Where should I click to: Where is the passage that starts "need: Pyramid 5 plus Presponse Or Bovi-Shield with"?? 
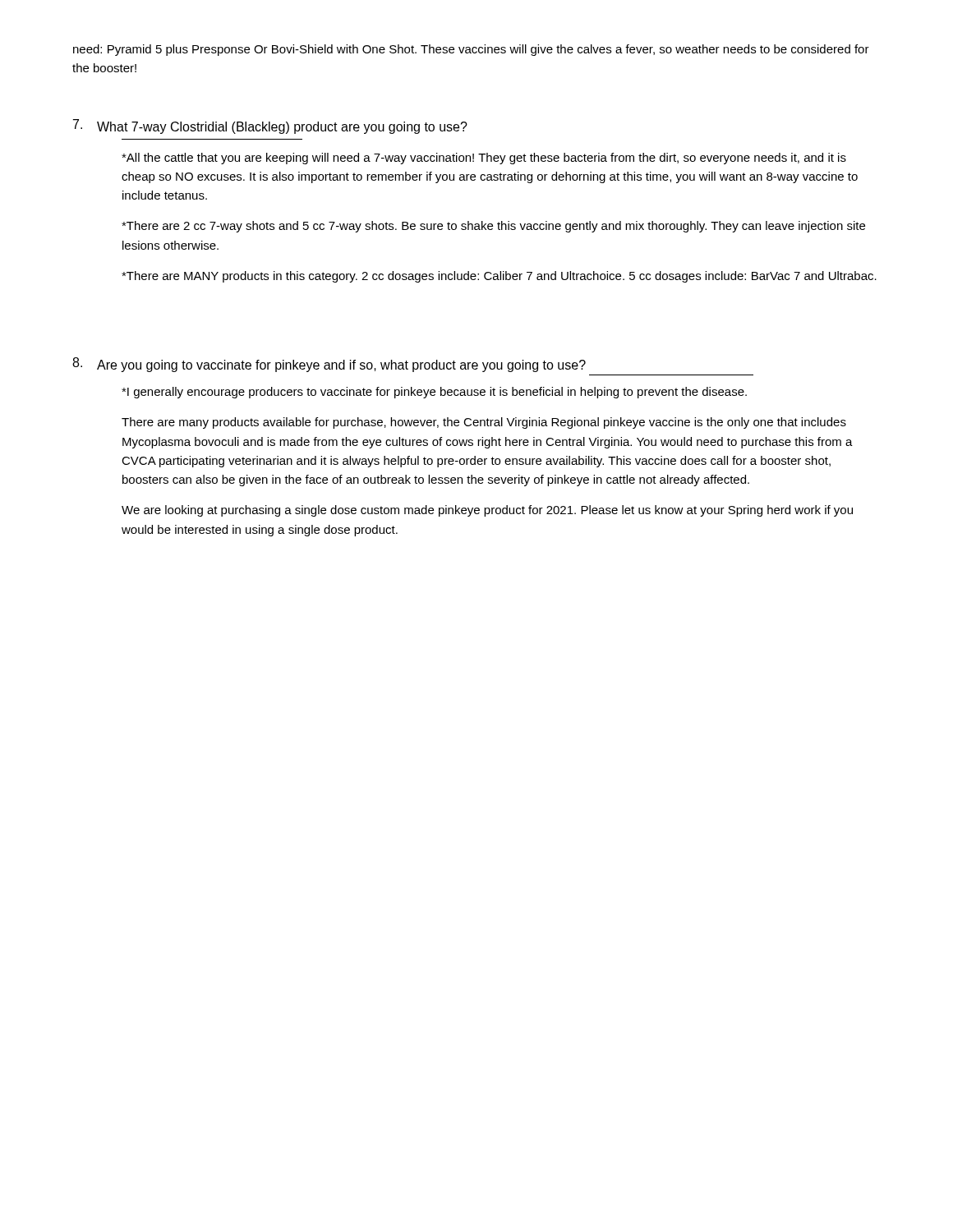471,58
